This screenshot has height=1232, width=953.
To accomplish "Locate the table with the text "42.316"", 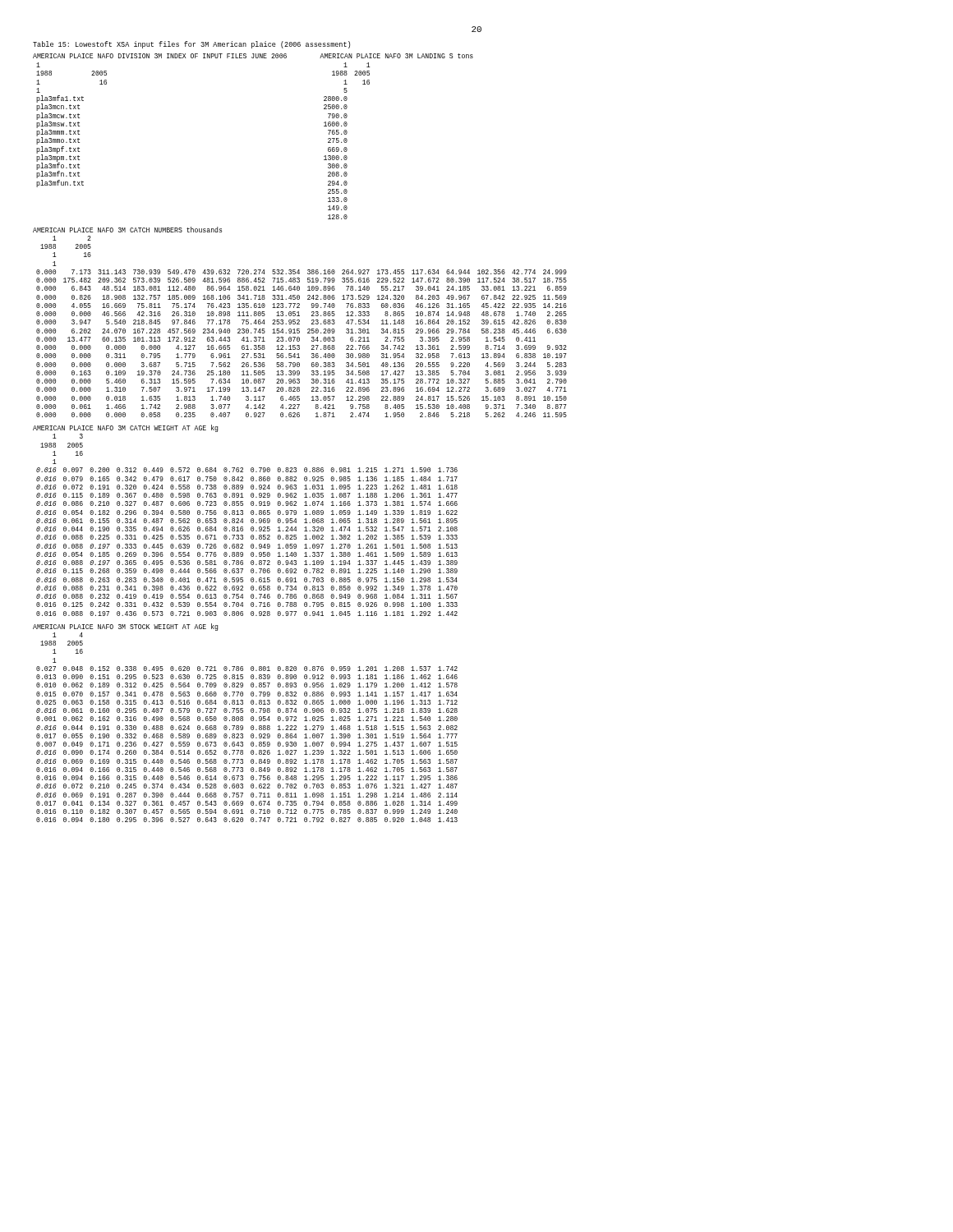I will [476, 327].
